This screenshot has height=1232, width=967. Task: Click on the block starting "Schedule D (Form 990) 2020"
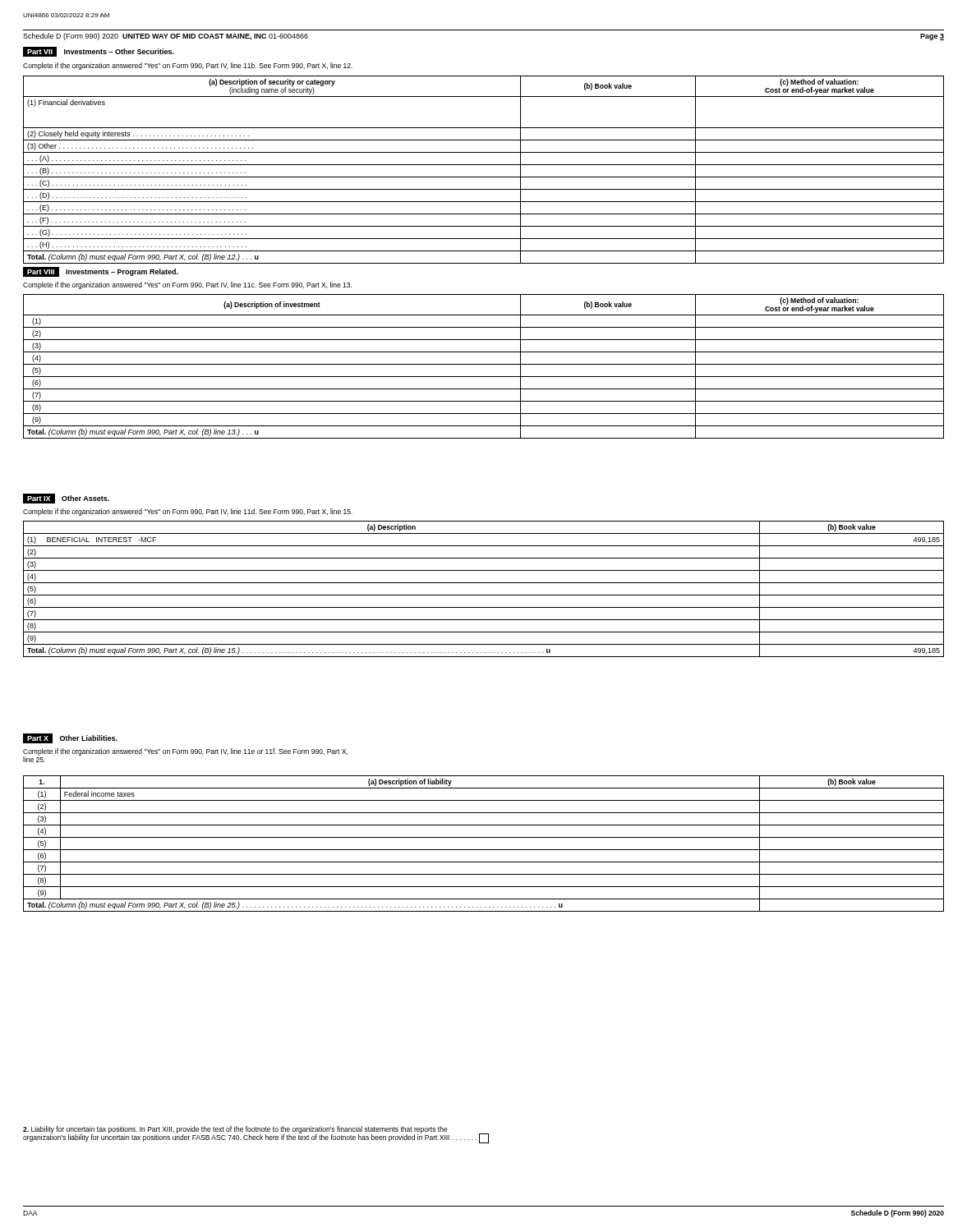click(484, 36)
